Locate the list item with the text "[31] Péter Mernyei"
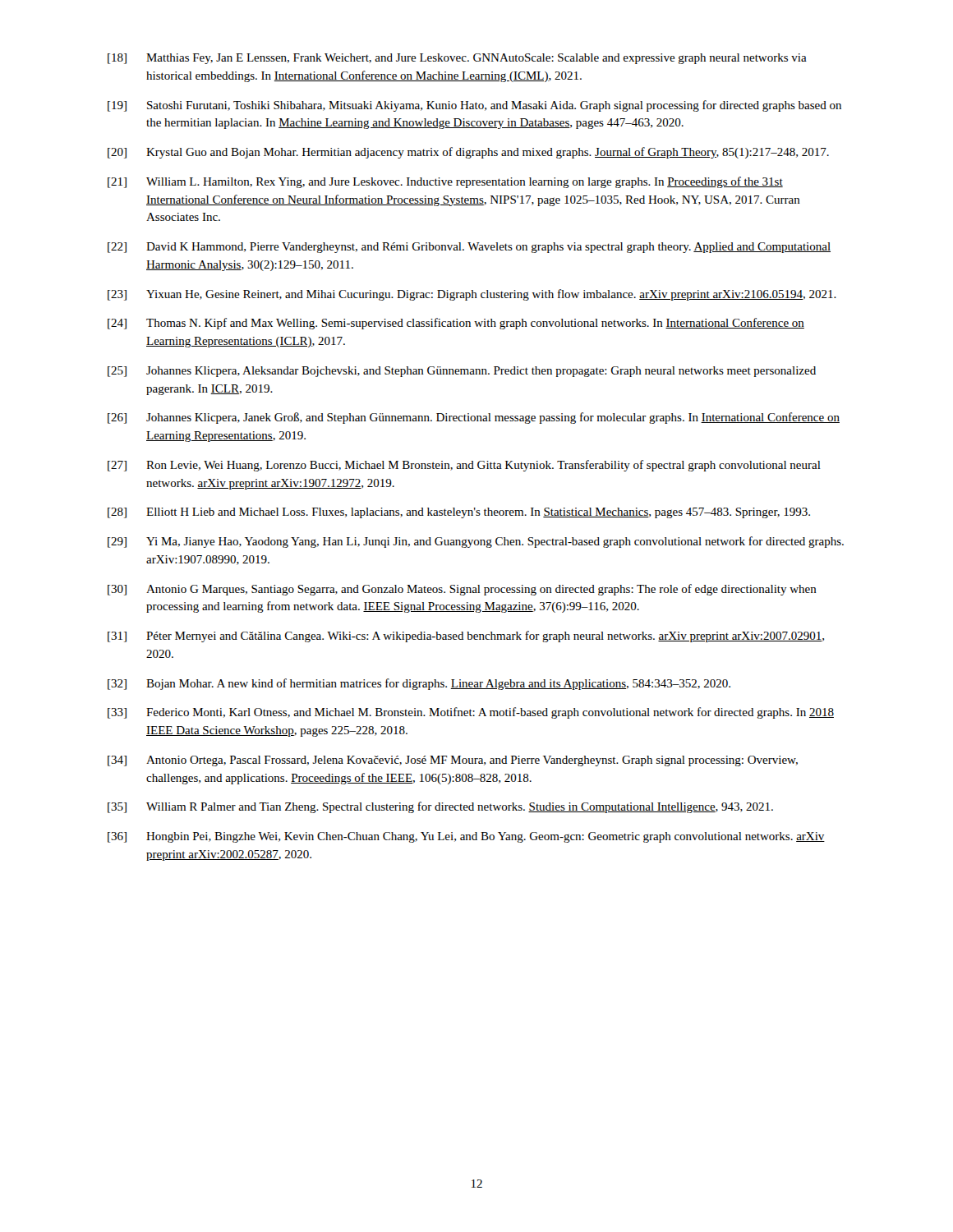The image size is (953, 1232). (x=476, y=645)
